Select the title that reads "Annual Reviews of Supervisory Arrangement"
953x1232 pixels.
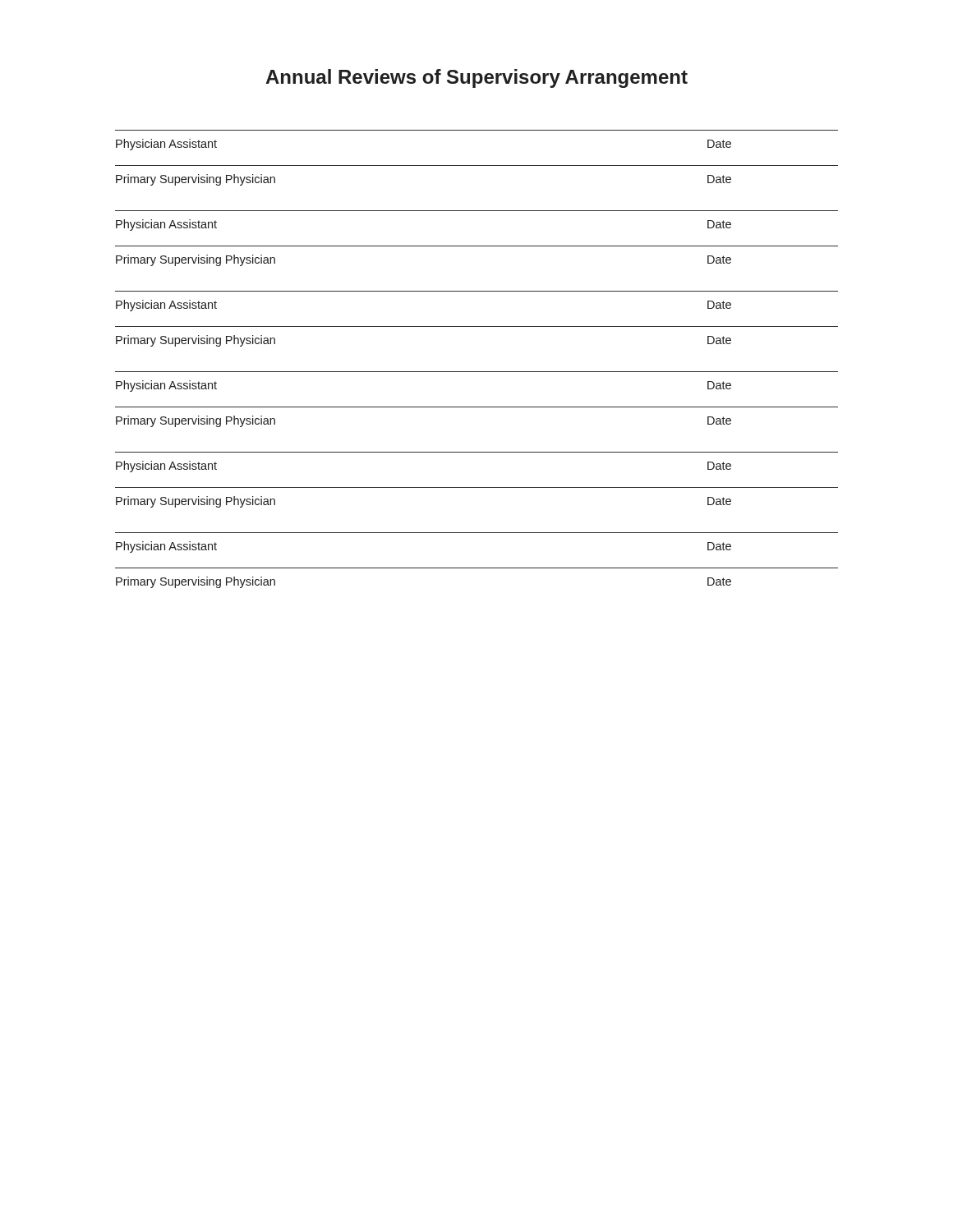(476, 77)
